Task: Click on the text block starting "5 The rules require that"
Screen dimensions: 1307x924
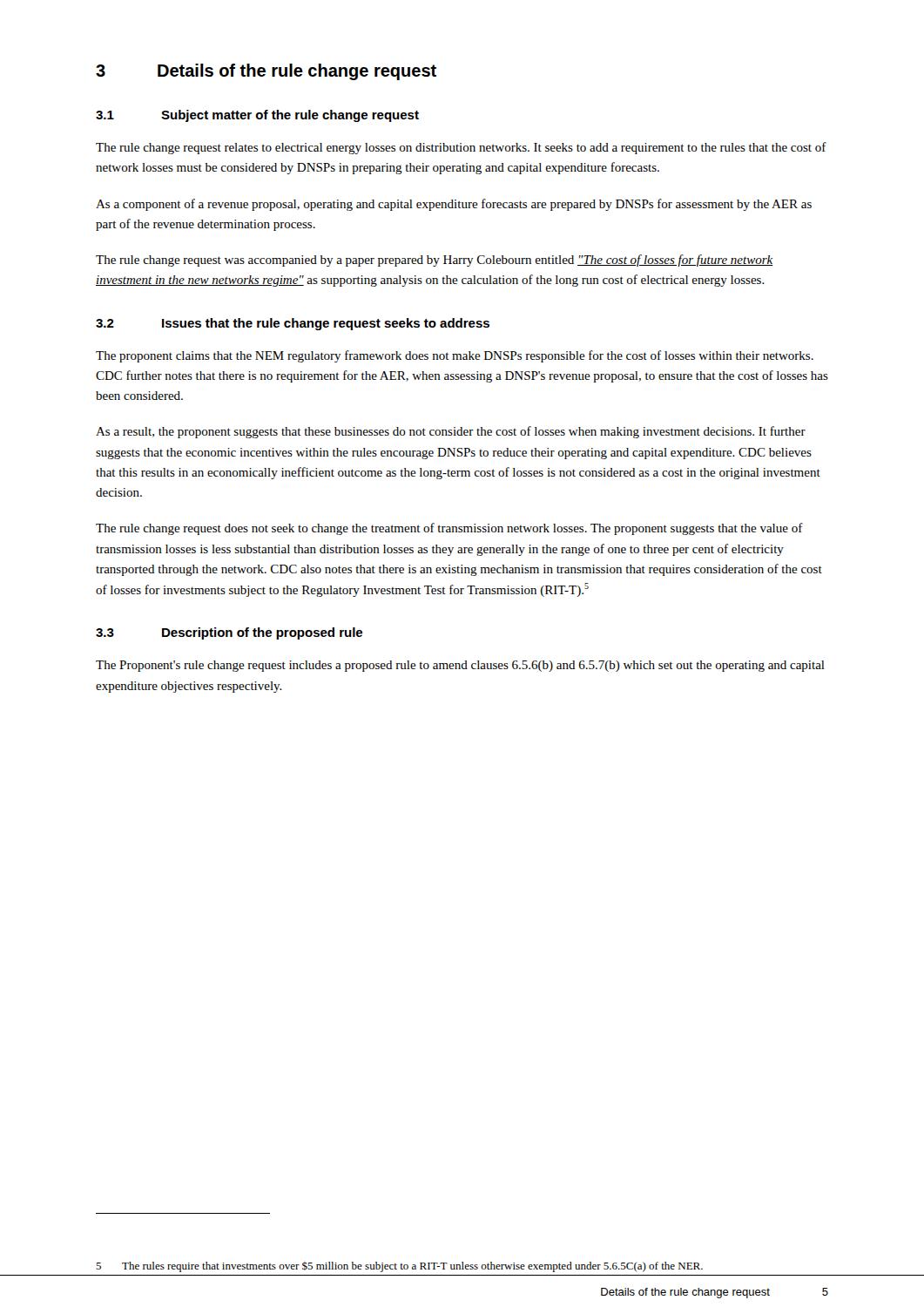Action: (x=400, y=1265)
